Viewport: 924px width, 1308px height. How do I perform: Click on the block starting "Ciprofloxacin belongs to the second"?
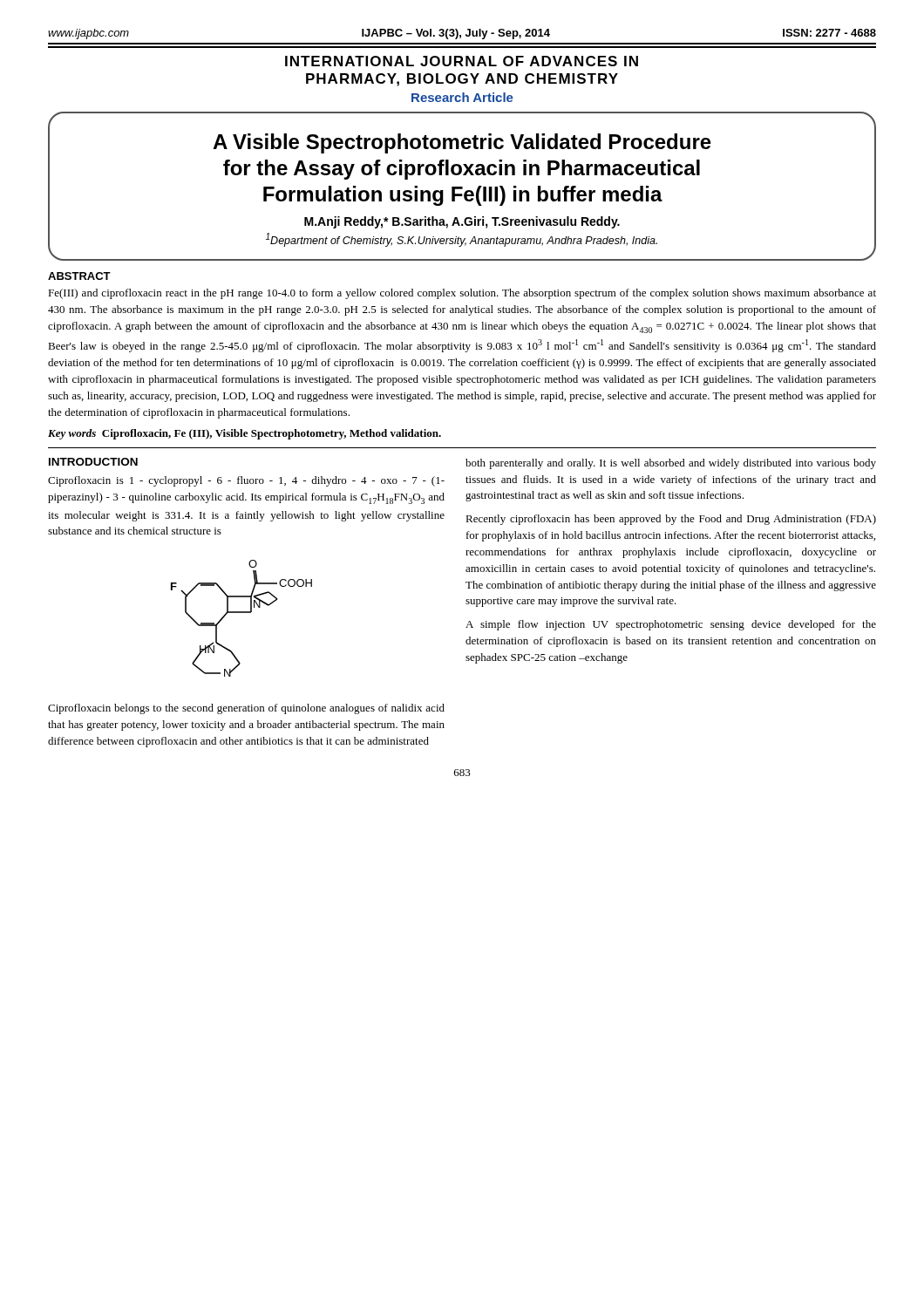tap(246, 724)
